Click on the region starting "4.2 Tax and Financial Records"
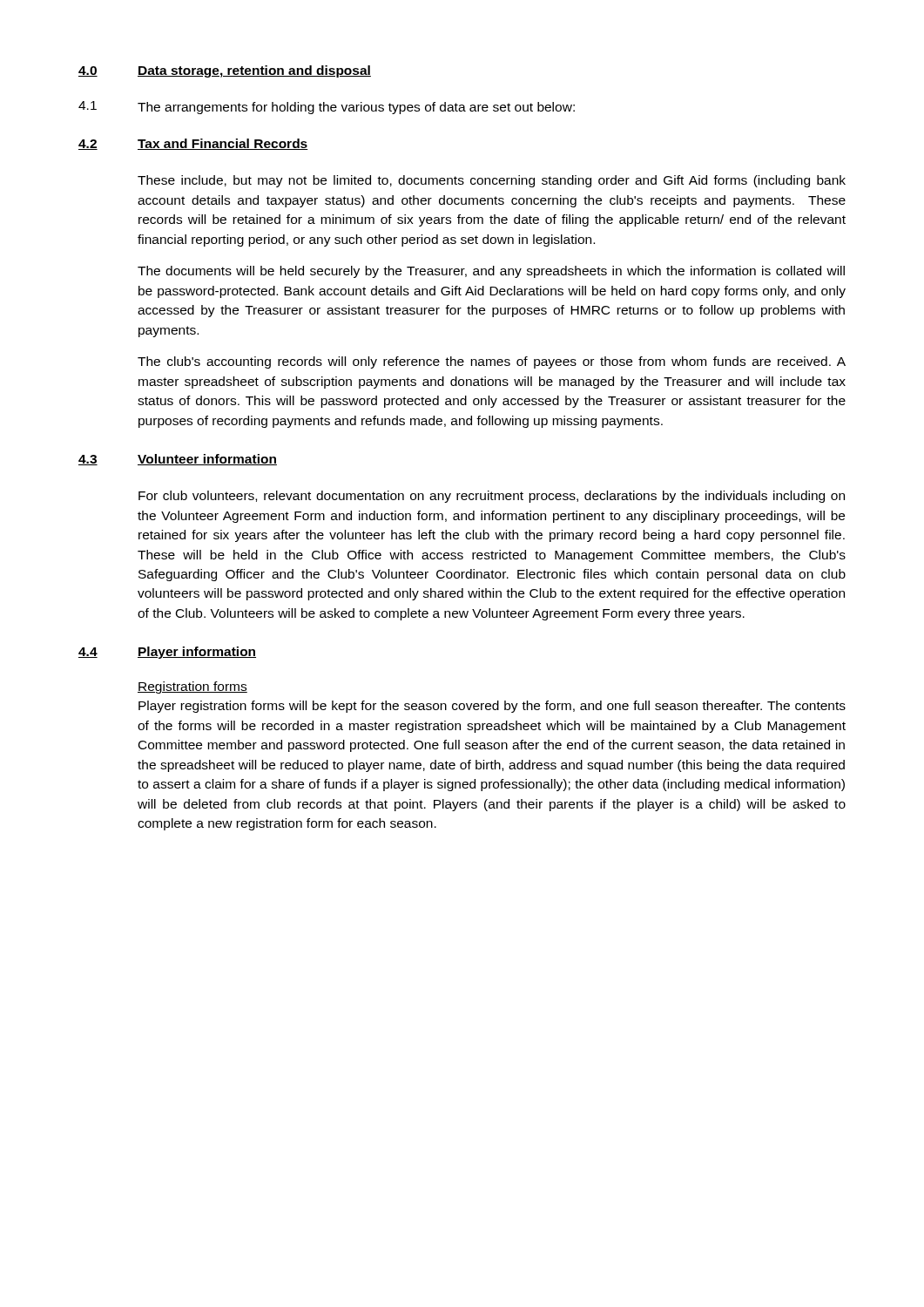 (x=193, y=144)
